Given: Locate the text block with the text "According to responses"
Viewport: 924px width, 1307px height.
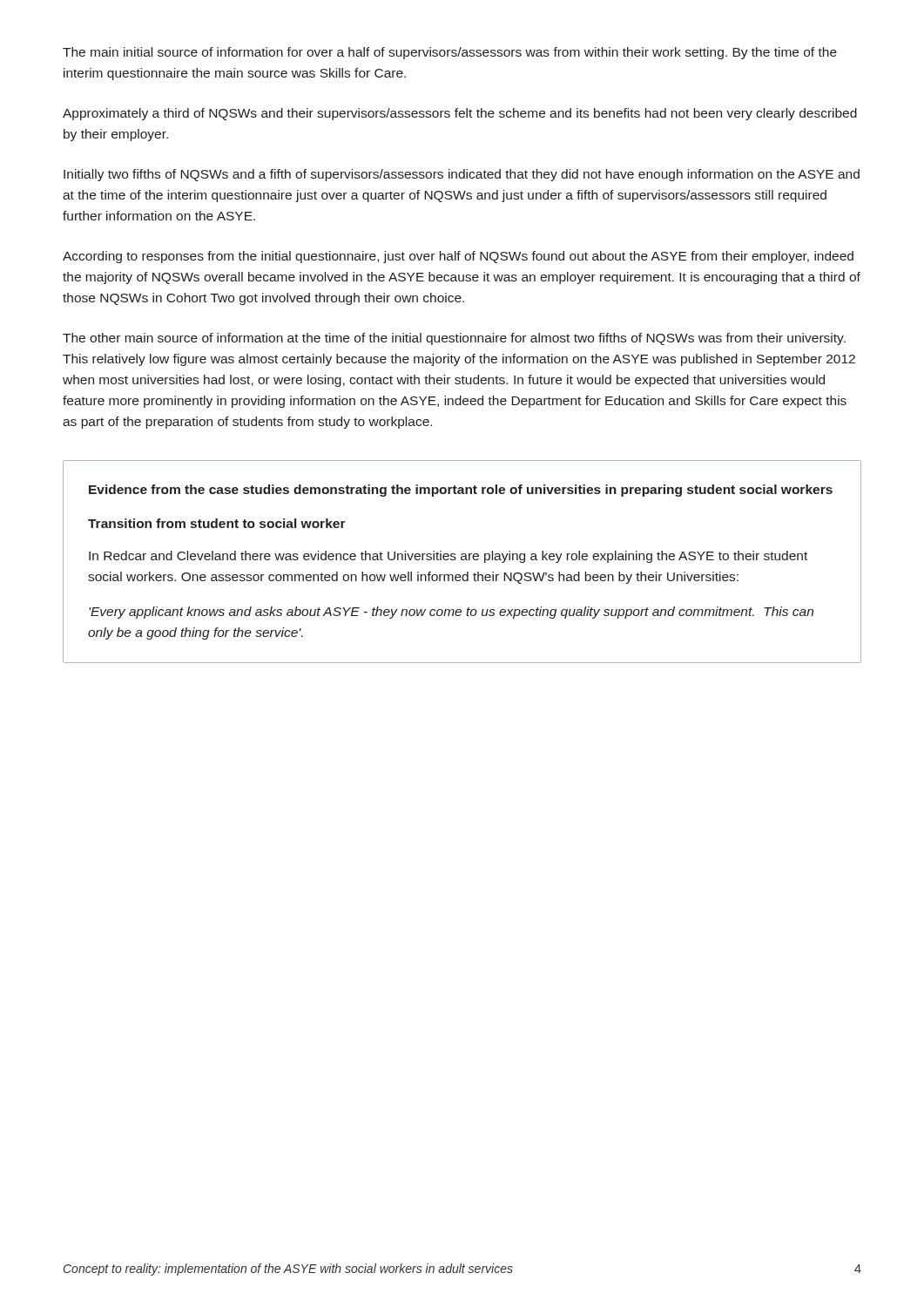Looking at the screenshot, I should pos(461,277).
